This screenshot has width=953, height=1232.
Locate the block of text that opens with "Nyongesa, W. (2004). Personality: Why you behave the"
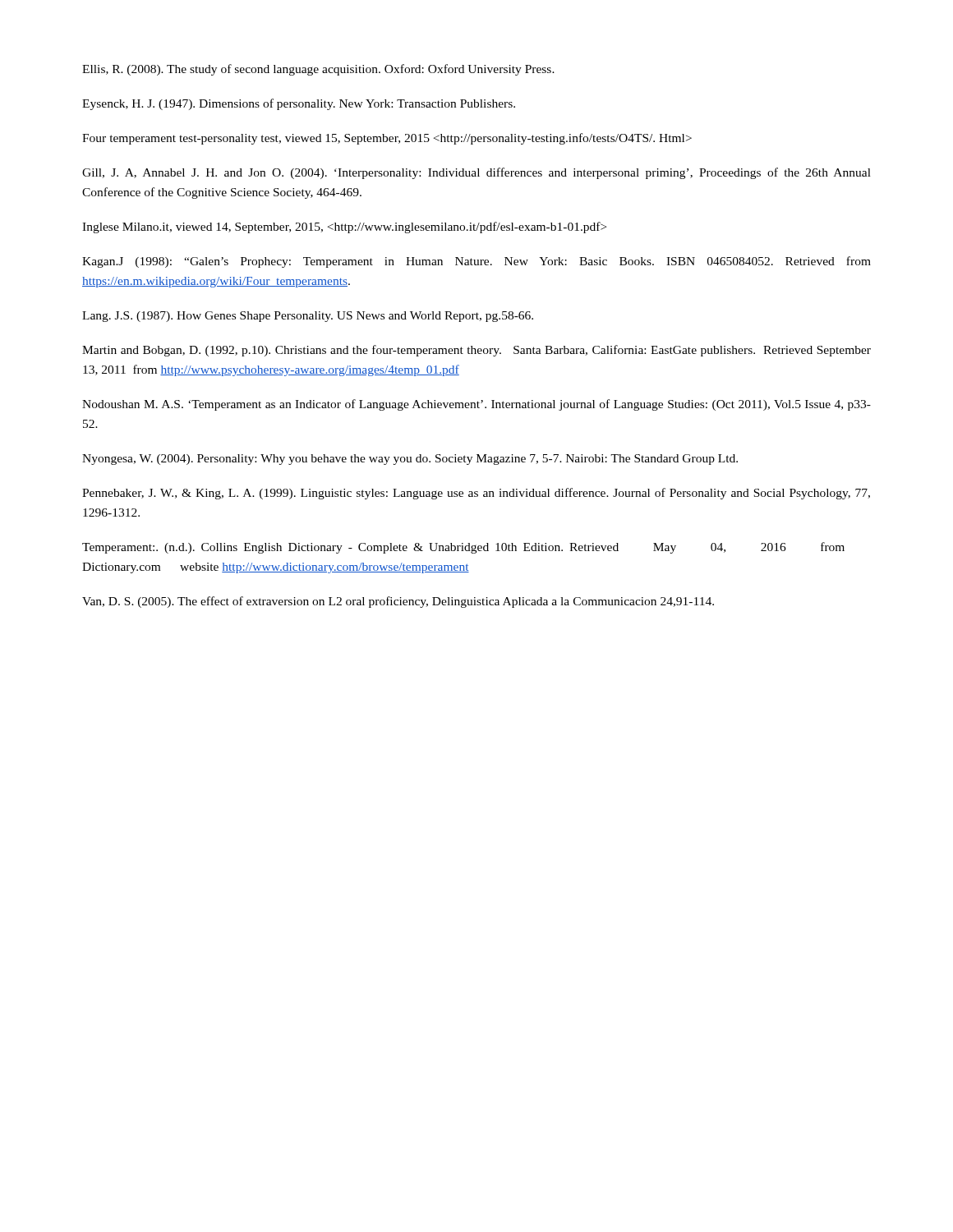coord(410,458)
